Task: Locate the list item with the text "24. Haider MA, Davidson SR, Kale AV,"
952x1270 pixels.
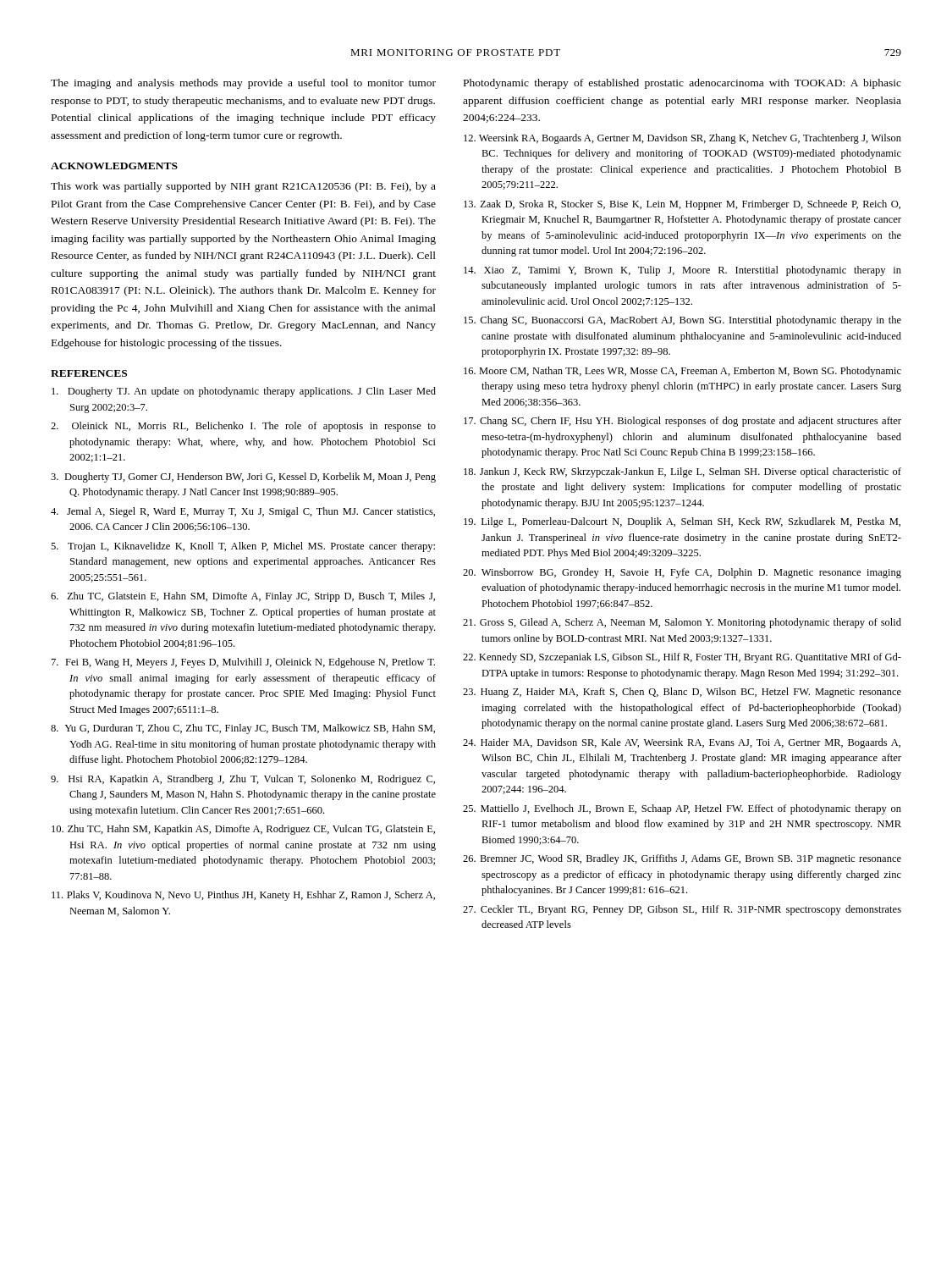Action: (x=682, y=766)
